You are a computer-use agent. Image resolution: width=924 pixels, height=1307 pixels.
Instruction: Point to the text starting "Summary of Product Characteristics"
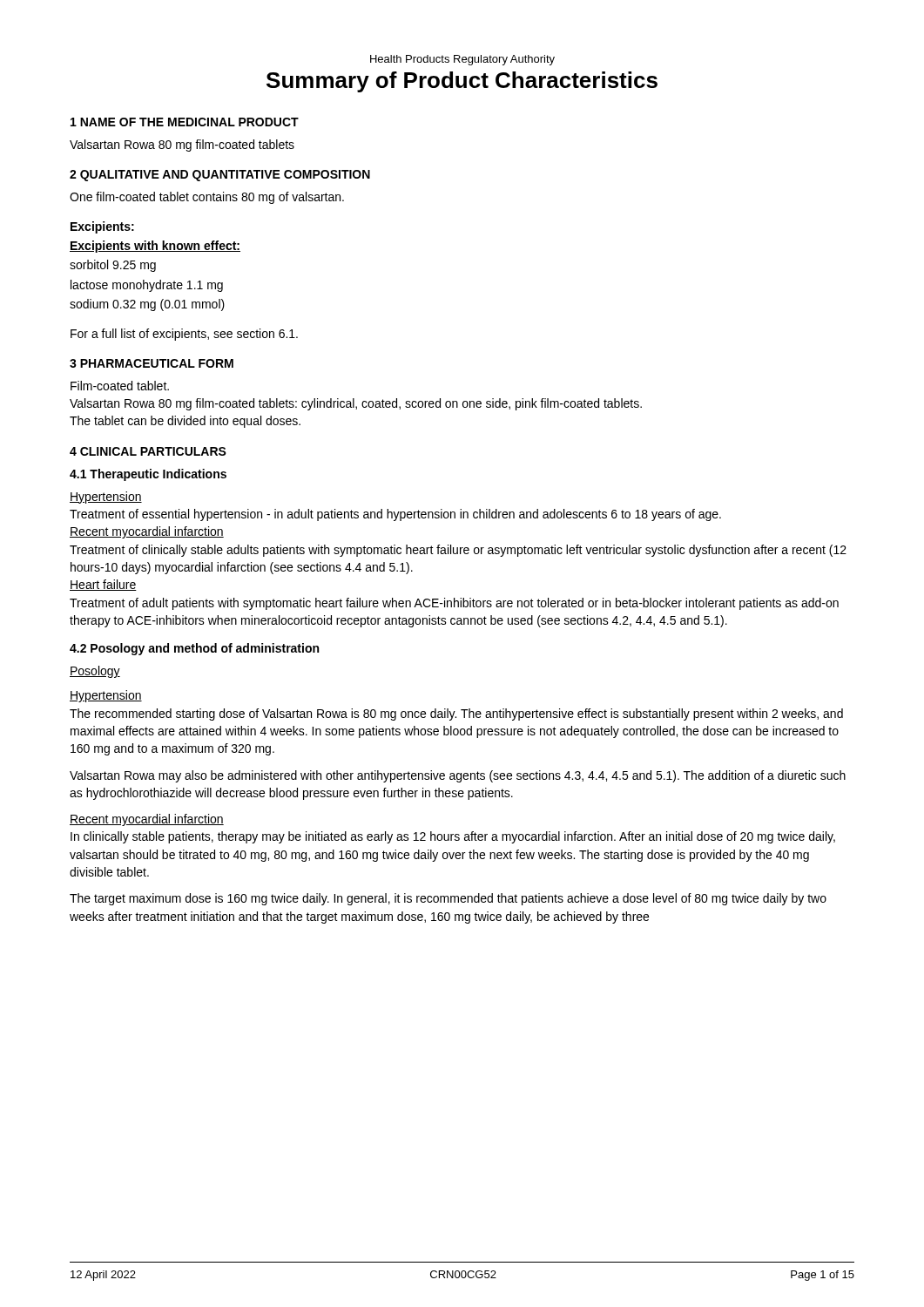pos(462,80)
